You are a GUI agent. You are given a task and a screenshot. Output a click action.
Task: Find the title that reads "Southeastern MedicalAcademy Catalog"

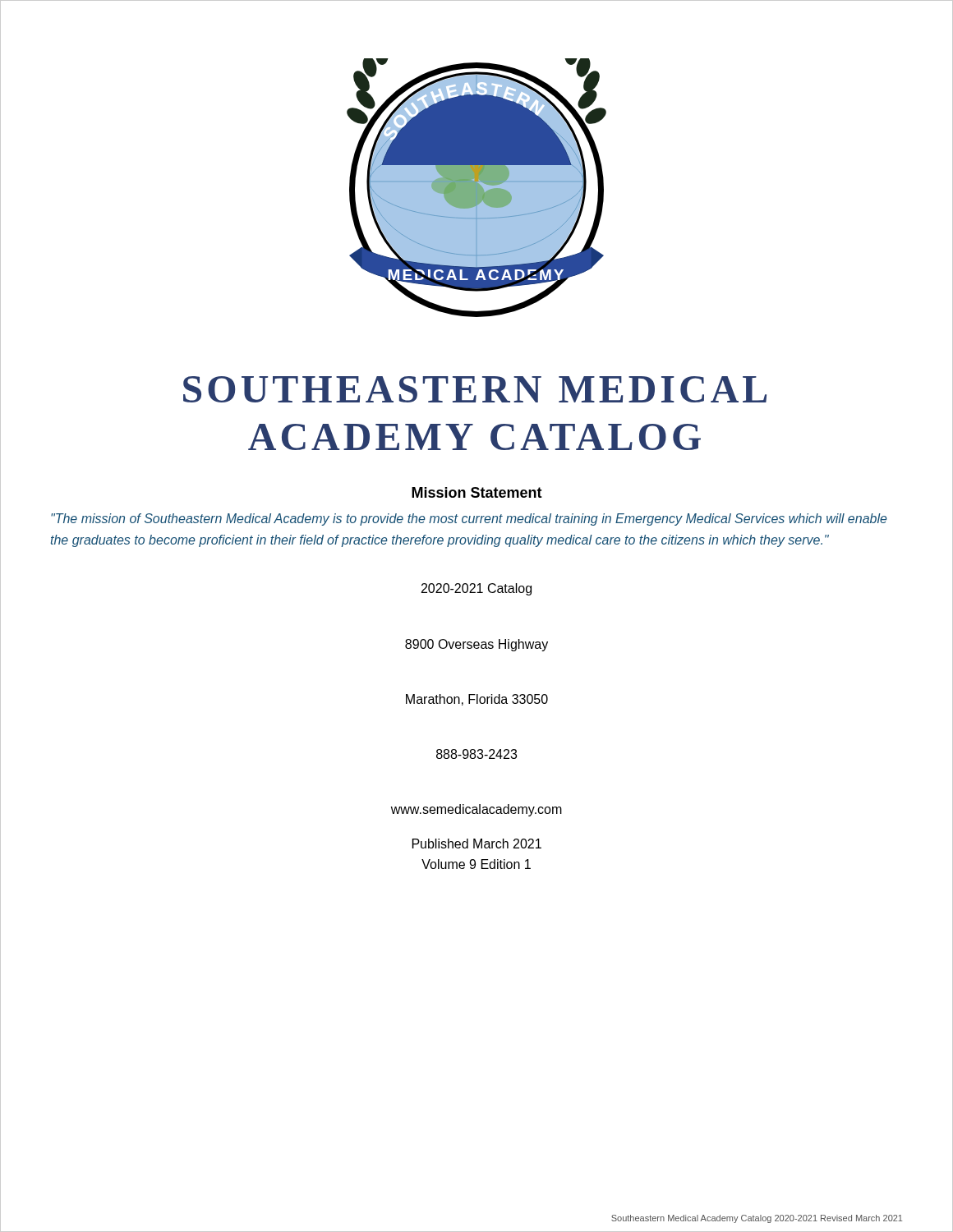[476, 413]
